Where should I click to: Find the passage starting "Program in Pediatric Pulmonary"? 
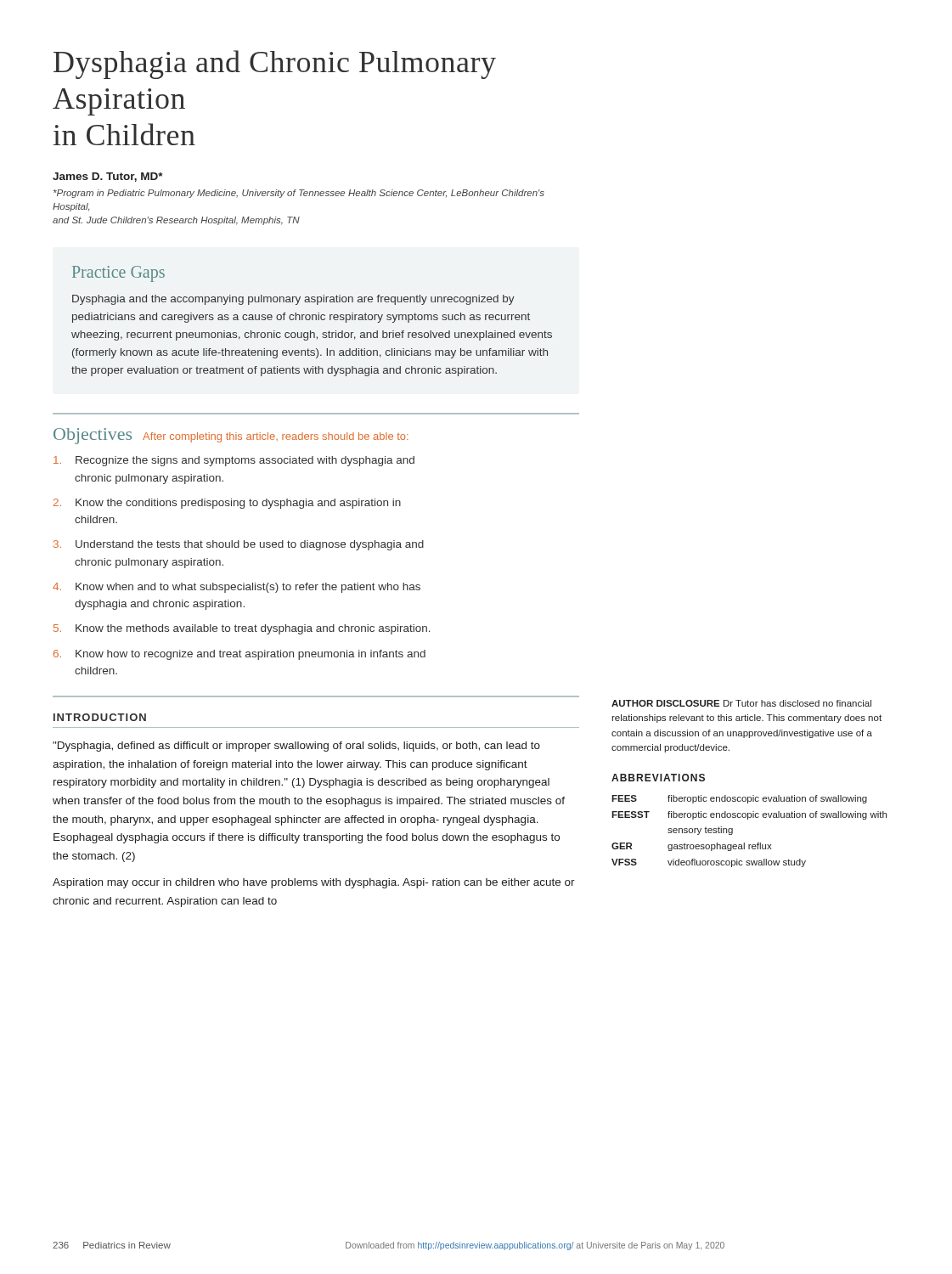(298, 206)
